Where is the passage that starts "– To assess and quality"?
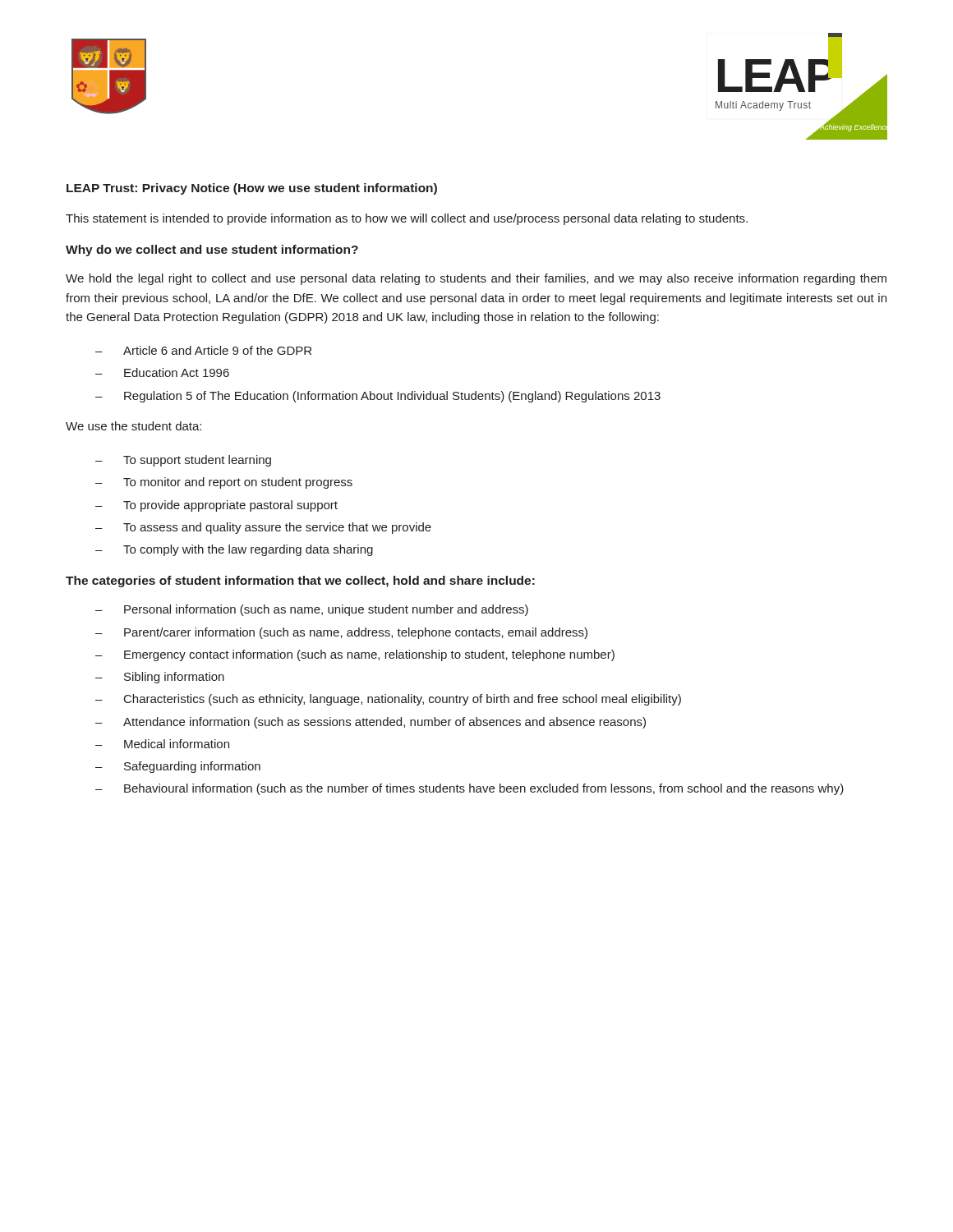Screen dimensions: 1232x953 coord(263,528)
